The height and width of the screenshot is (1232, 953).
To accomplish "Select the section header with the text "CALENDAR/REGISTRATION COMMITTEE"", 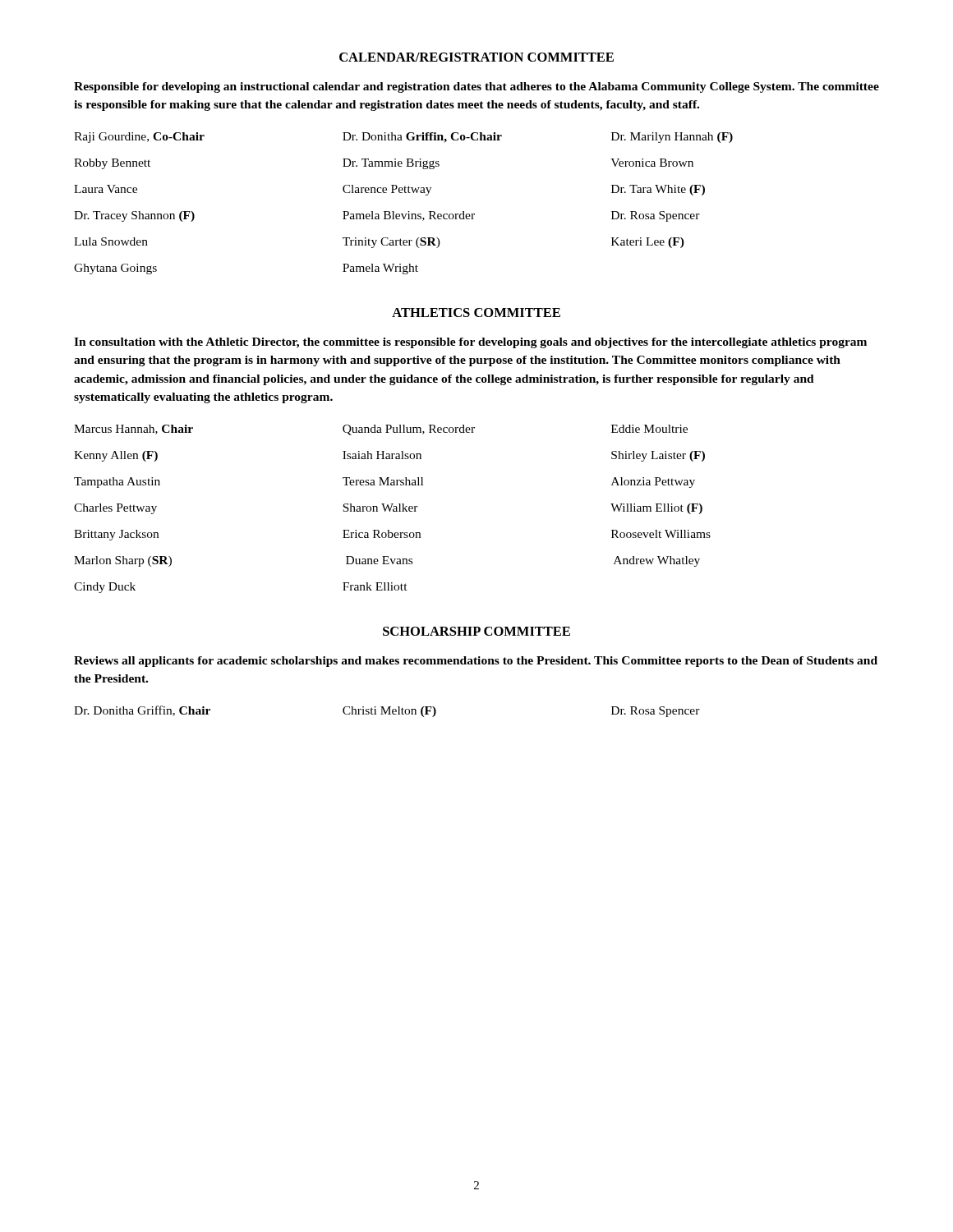I will [476, 57].
